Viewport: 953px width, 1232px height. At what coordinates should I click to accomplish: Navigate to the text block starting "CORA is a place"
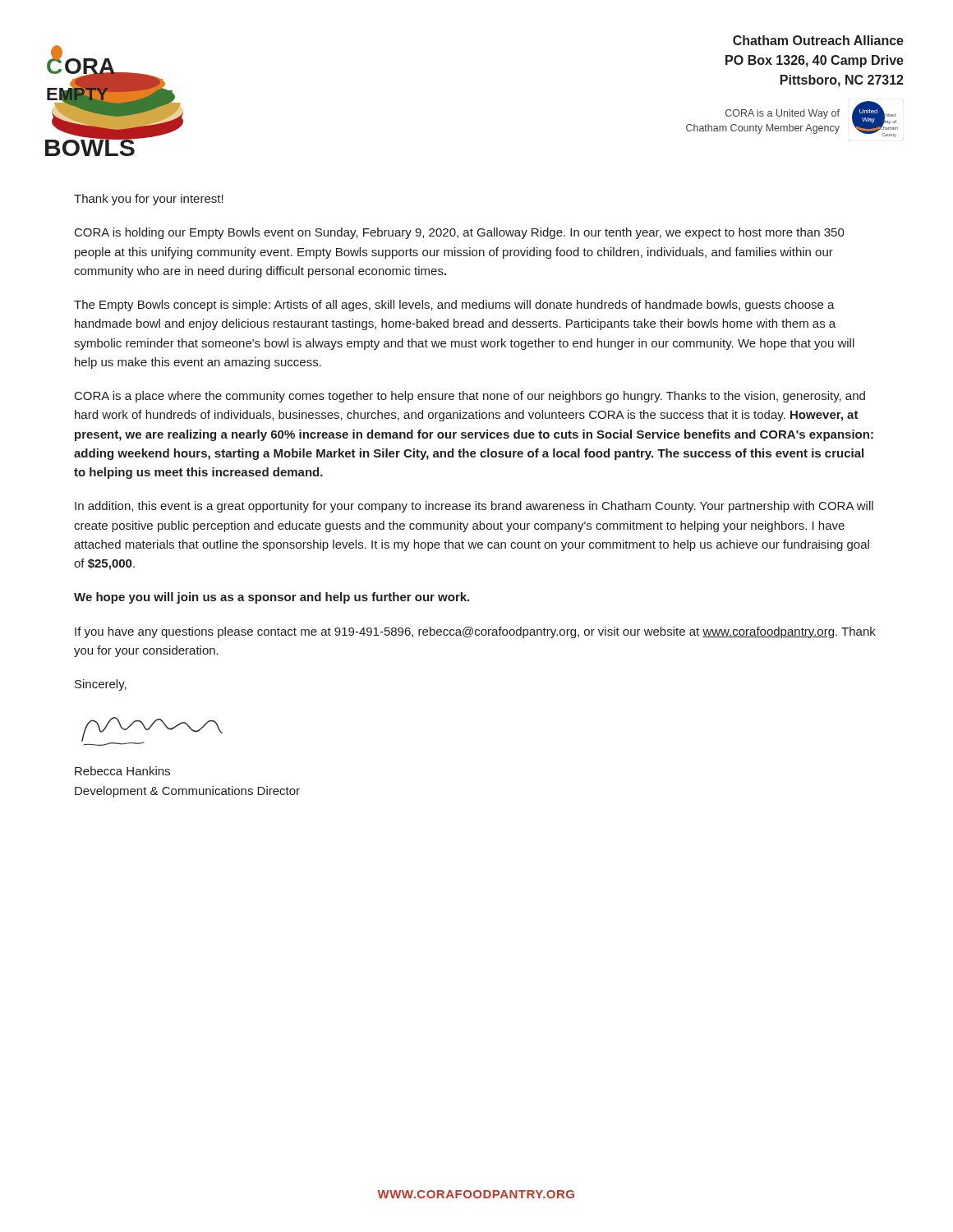pos(476,434)
